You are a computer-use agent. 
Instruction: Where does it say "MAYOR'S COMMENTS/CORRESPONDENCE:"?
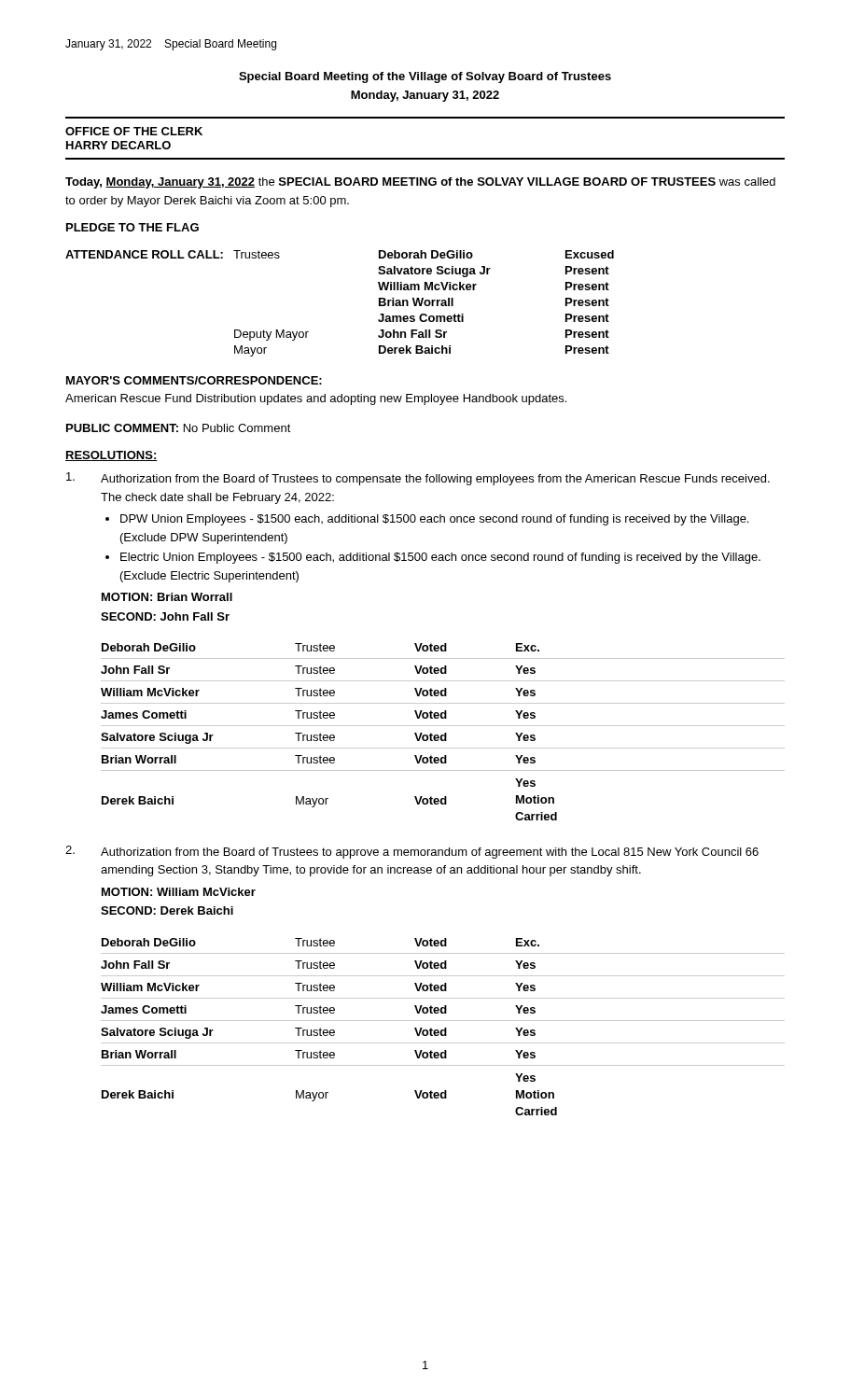(x=194, y=380)
